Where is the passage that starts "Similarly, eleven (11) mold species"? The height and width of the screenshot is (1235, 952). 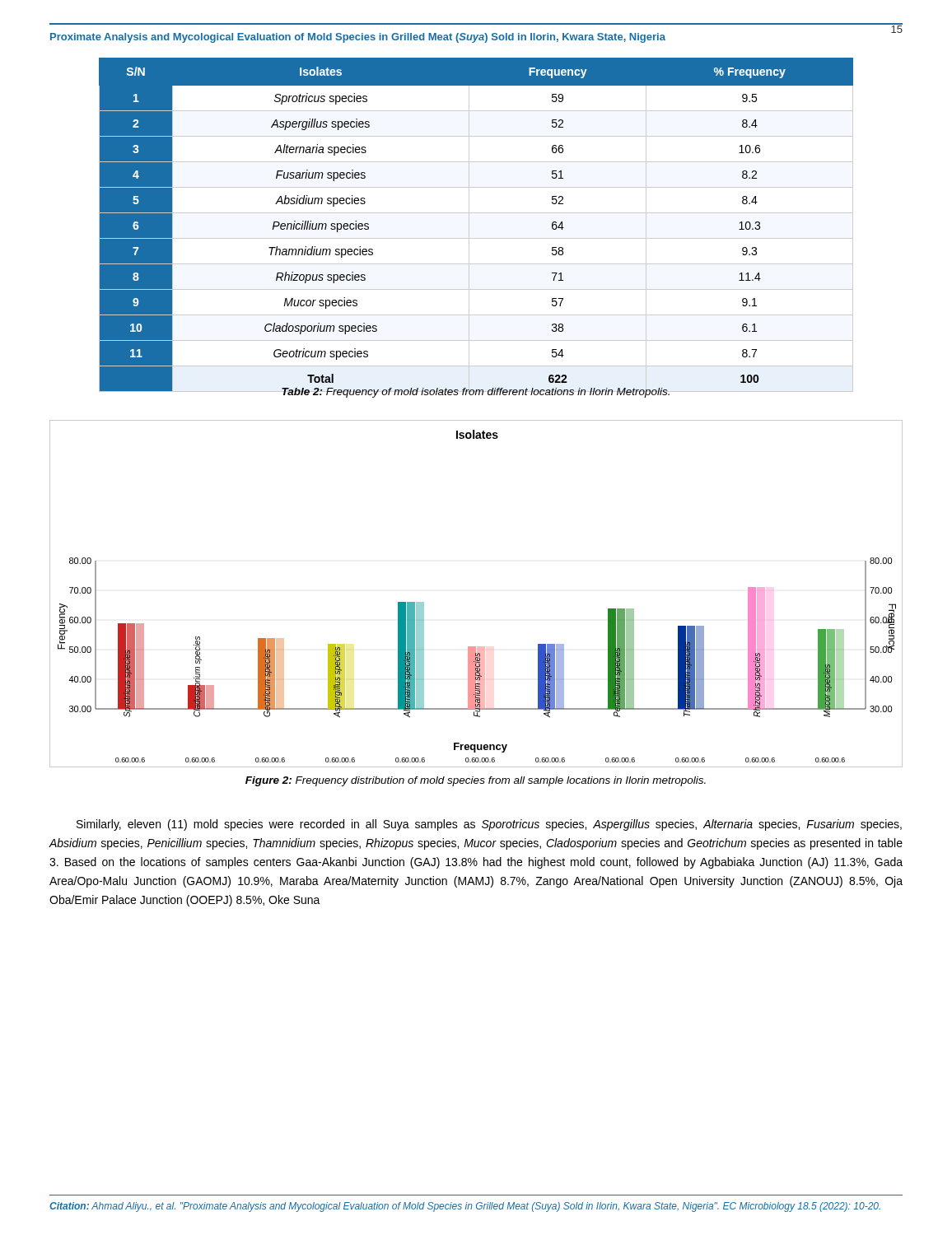[476, 863]
